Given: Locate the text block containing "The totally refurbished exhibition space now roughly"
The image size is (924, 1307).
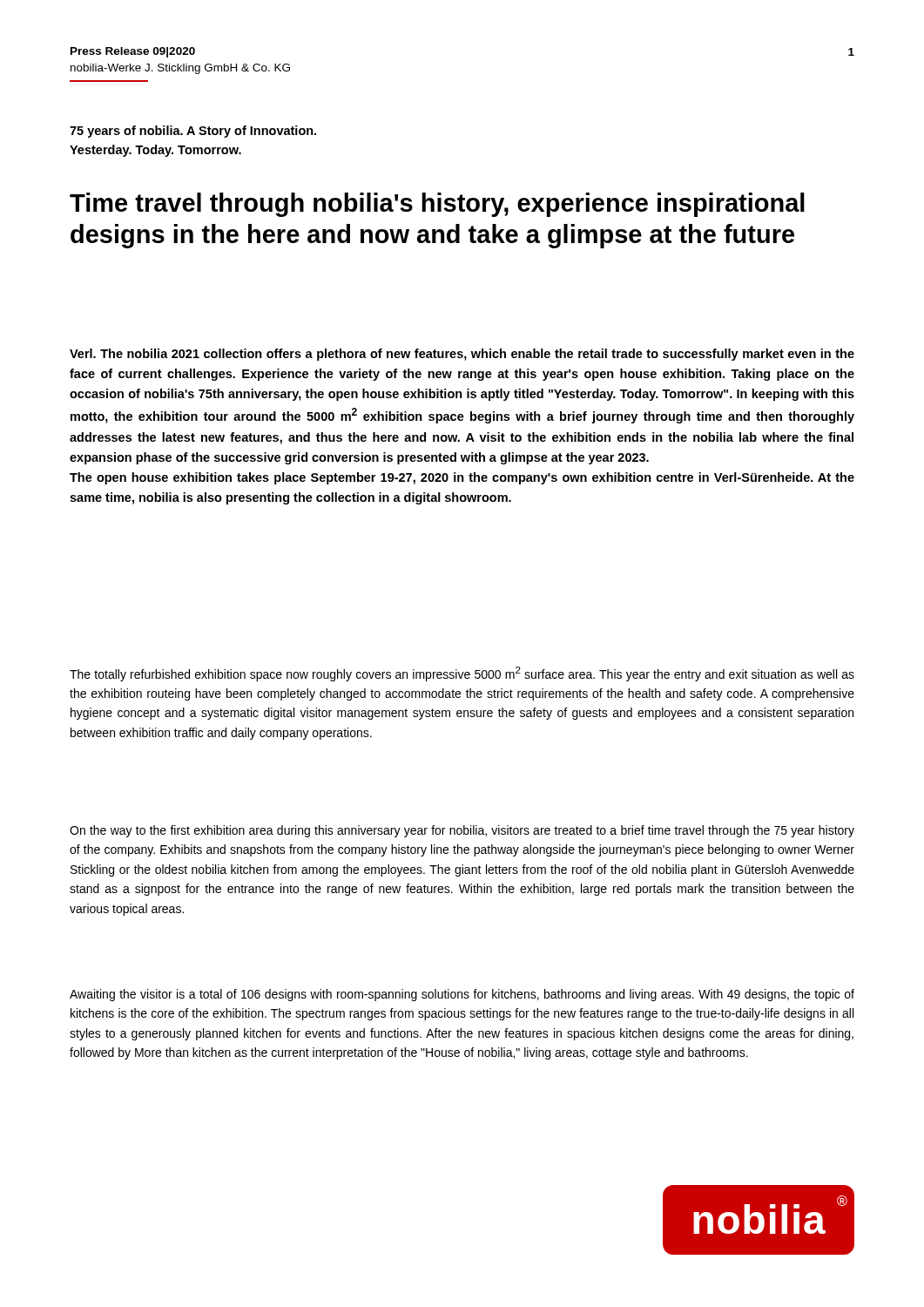Looking at the screenshot, I should [x=462, y=702].
